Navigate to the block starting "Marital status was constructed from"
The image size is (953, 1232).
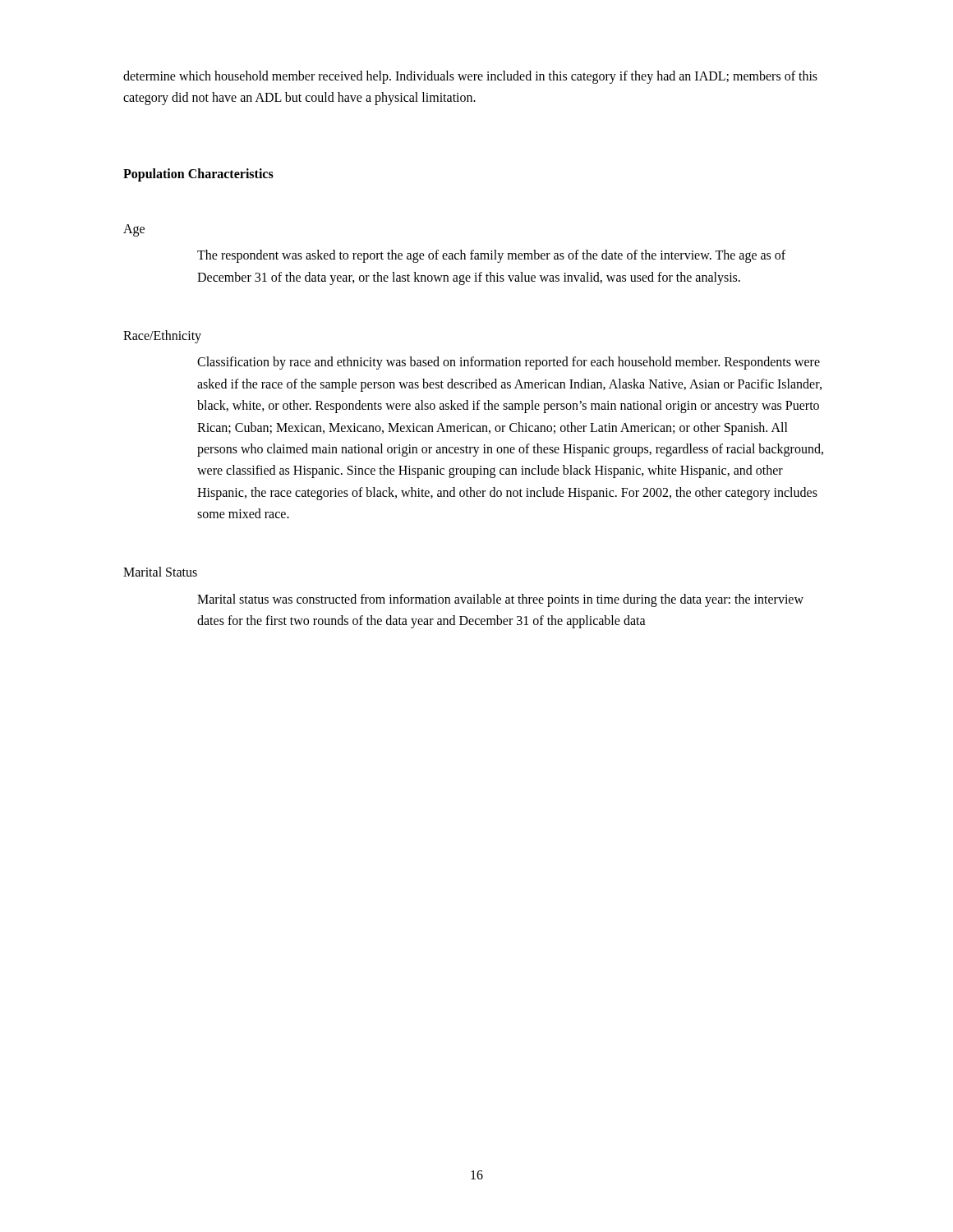[x=500, y=610]
